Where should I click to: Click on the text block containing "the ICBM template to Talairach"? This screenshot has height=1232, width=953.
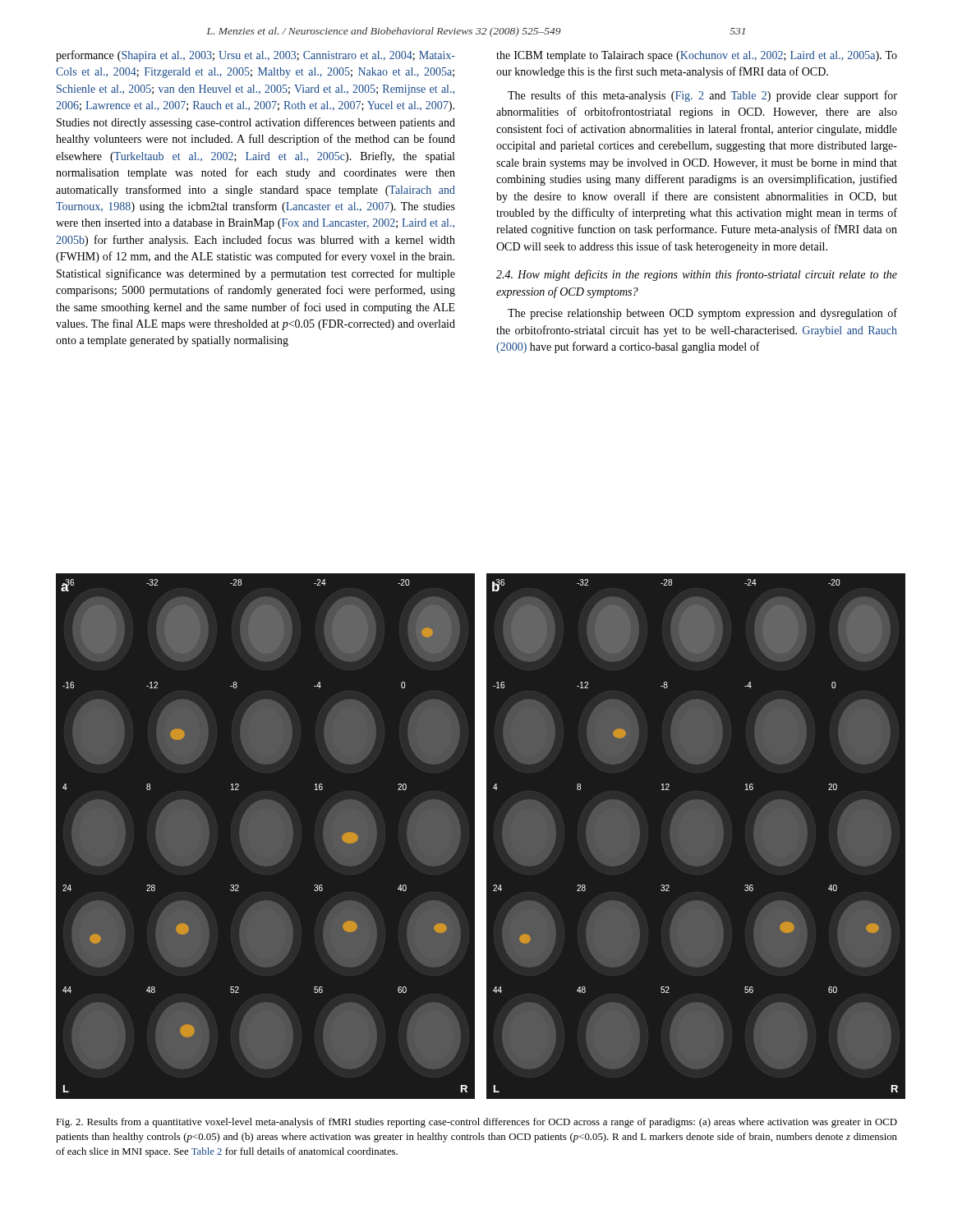click(x=697, y=202)
